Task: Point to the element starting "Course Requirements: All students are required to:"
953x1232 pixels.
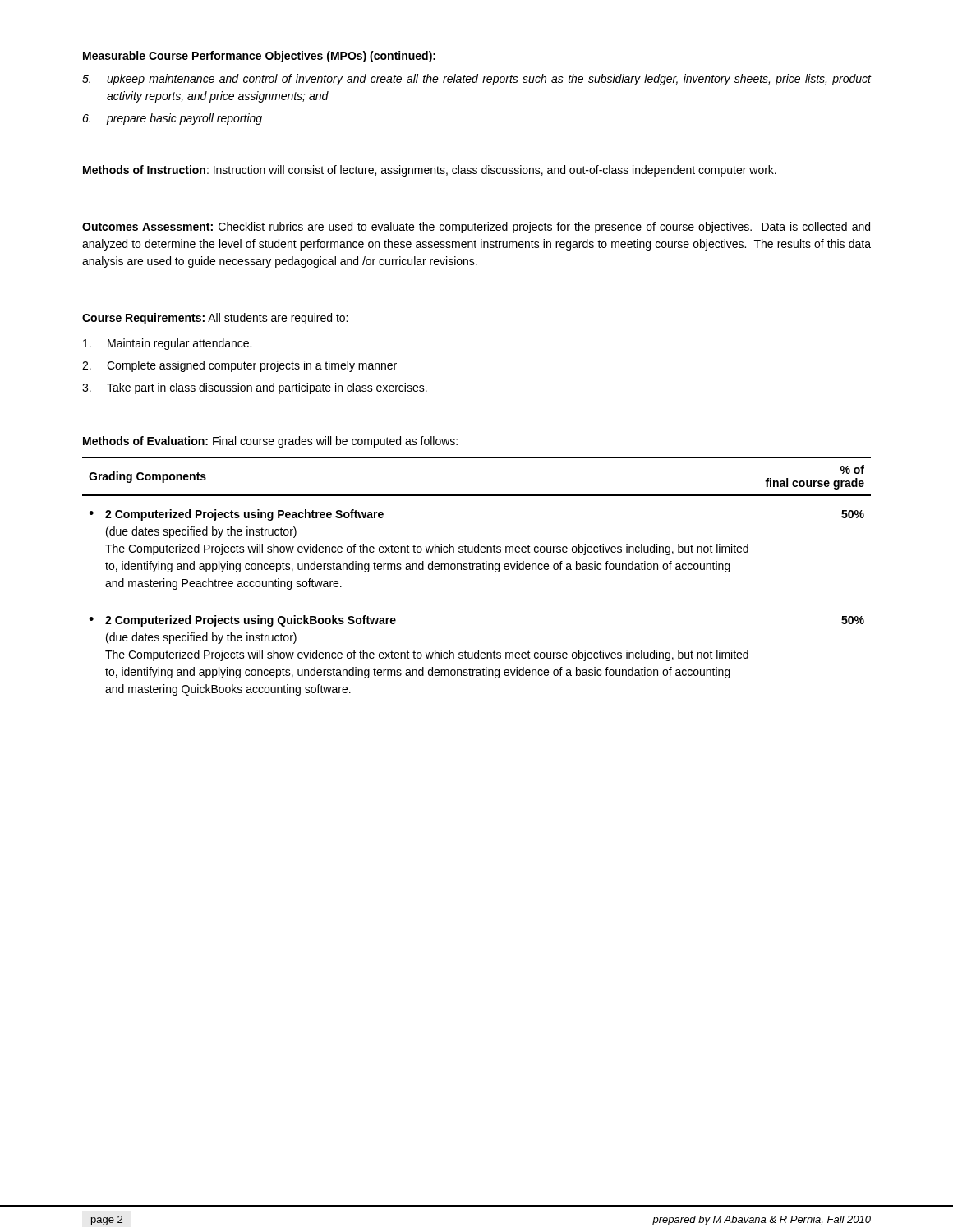Action: coord(215,318)
